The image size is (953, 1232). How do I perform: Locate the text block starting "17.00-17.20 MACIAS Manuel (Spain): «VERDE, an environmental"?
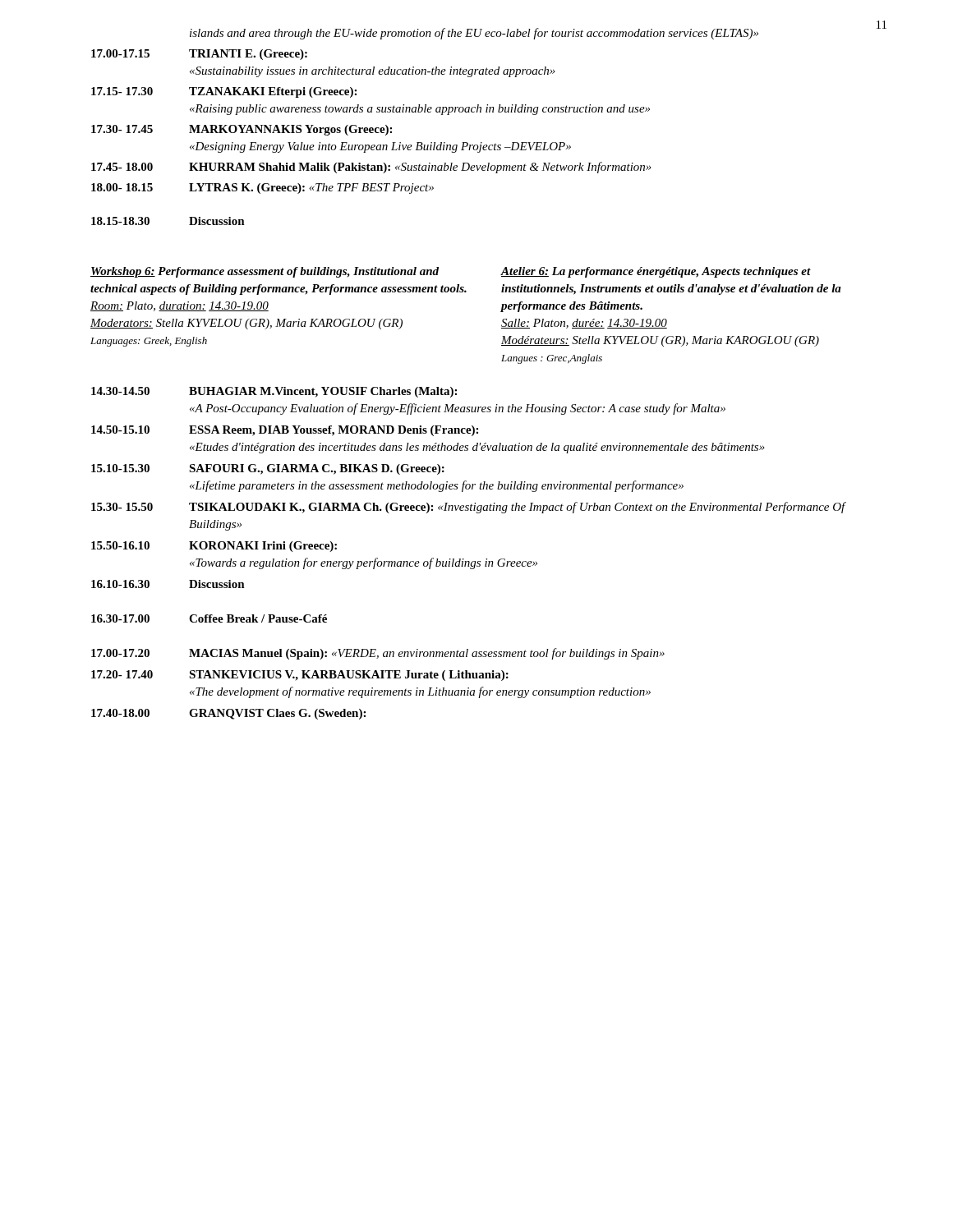pyautogui.click(x=489, y=653)
